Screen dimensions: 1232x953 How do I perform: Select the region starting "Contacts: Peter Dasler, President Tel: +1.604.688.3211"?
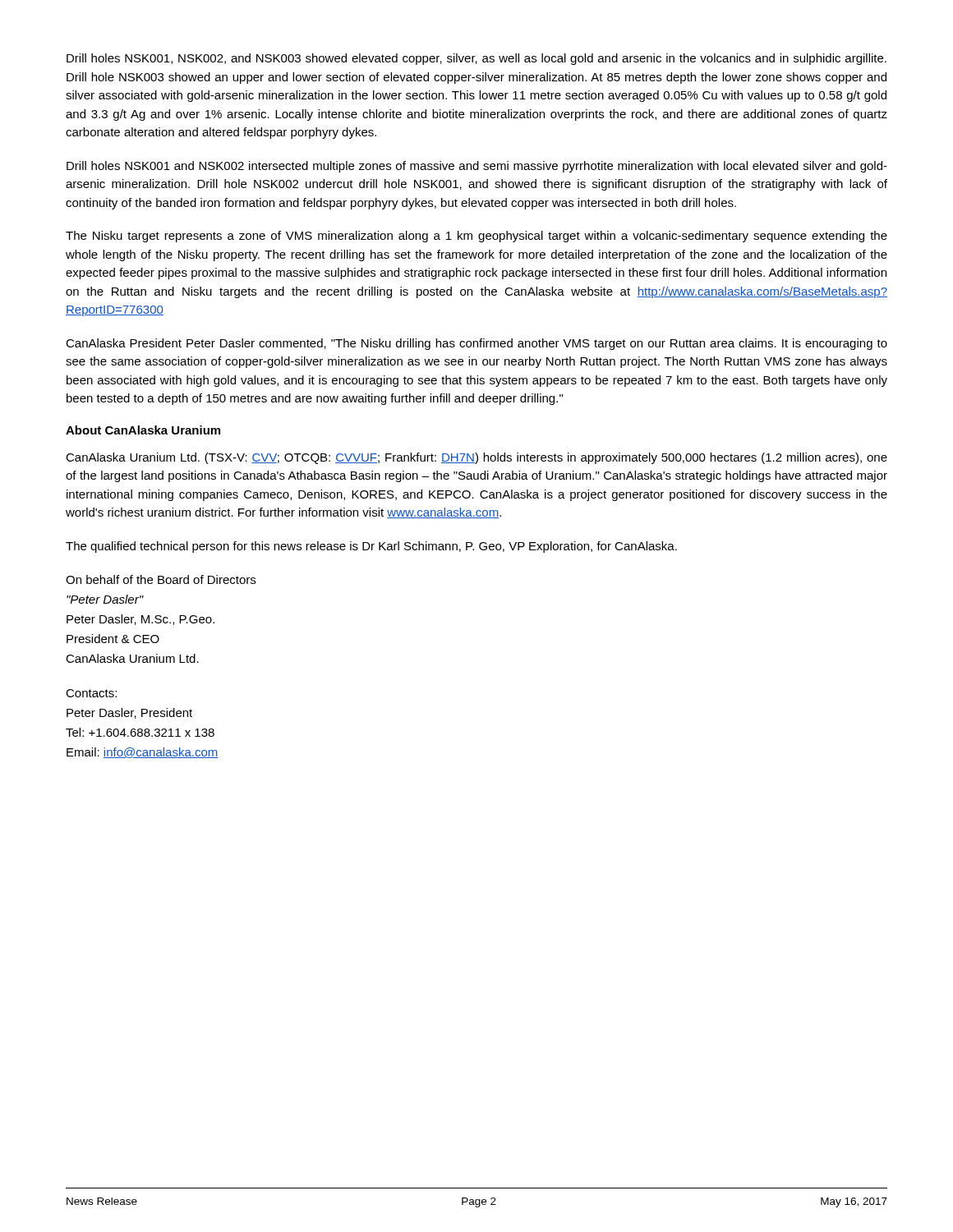coord(142,722)
